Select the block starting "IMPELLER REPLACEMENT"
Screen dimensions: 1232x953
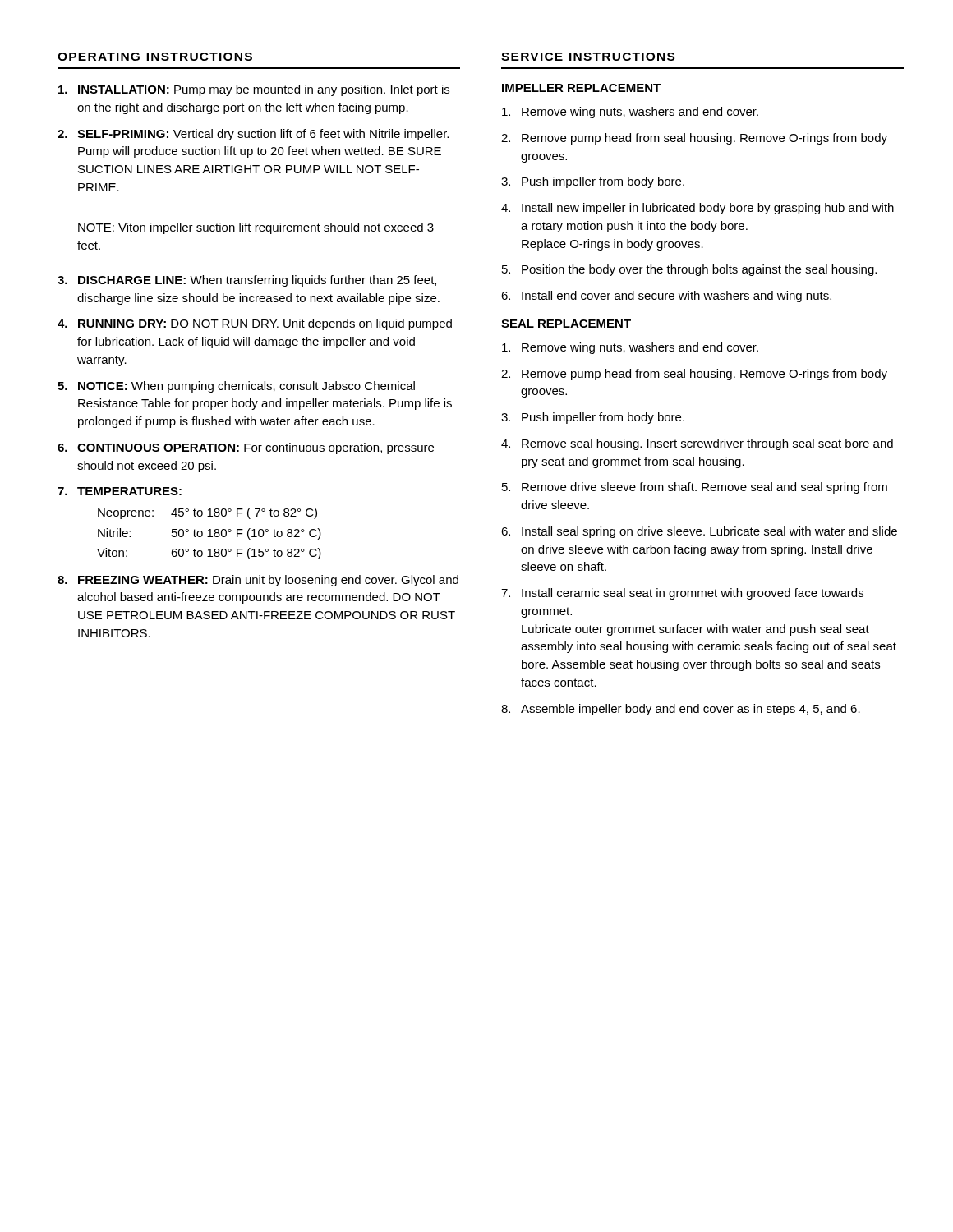581,88
